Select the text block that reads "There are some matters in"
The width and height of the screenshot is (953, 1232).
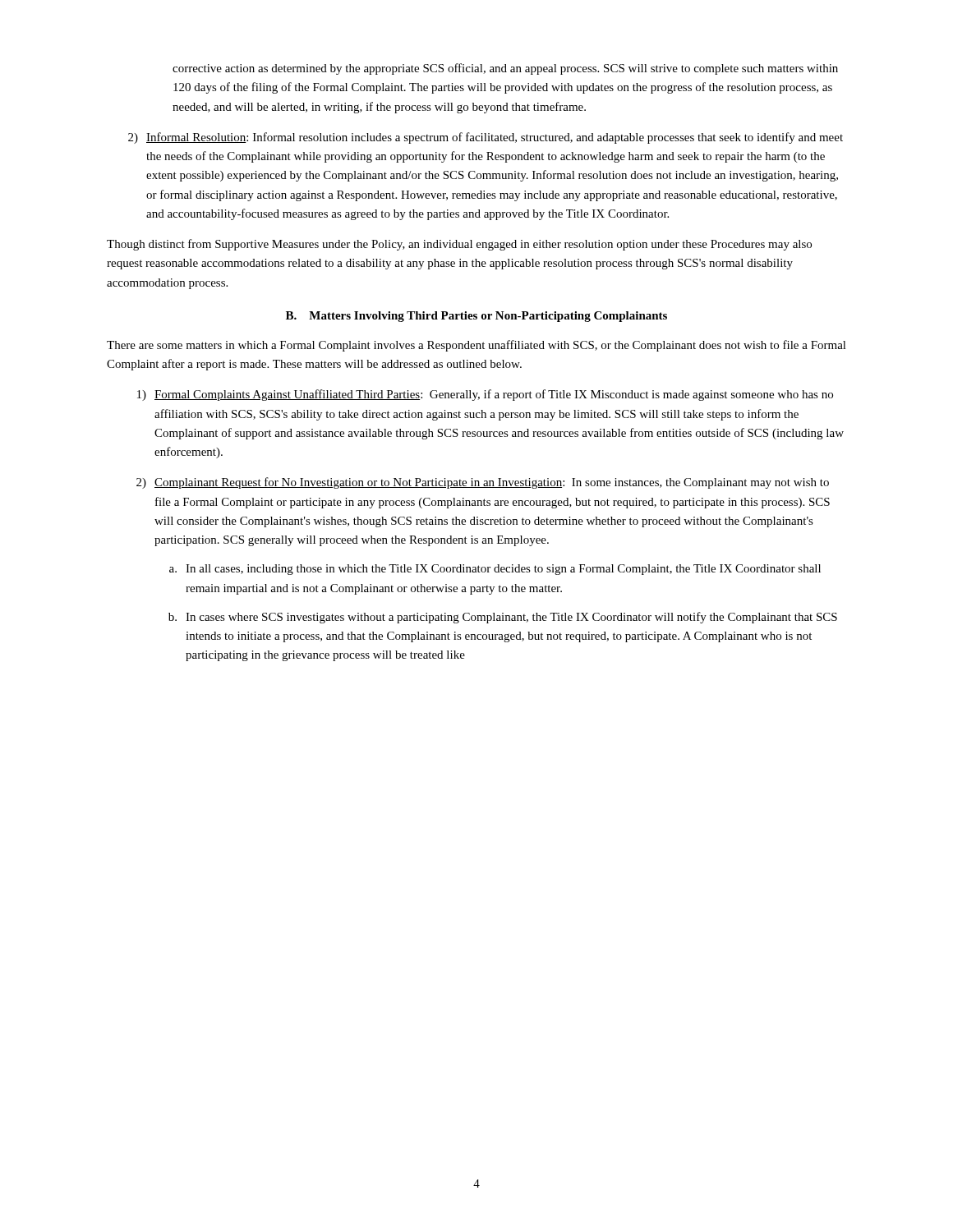point(476,354)
